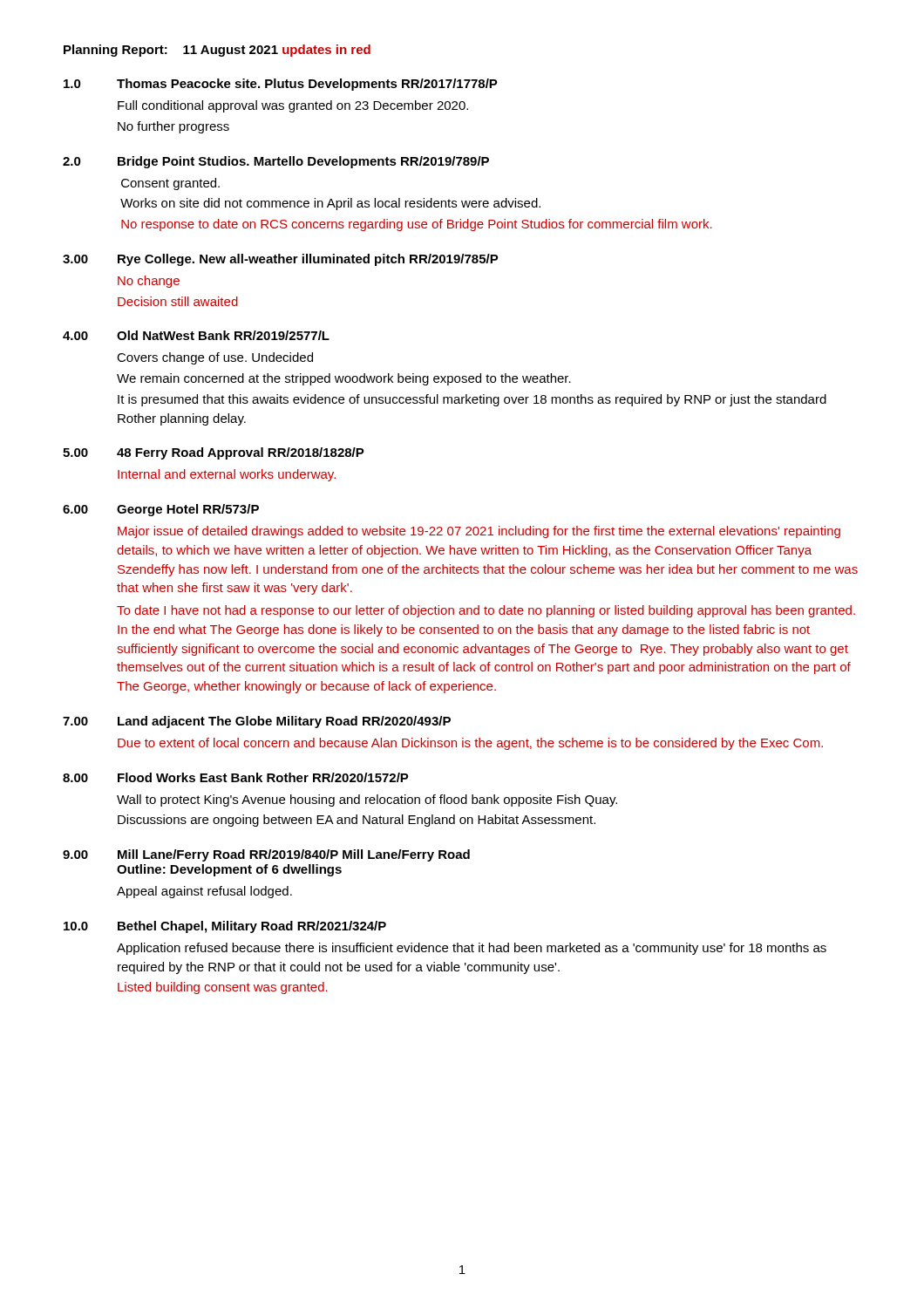This screenshot has width=924, height=1308.
Task: Click on the text block that says "Covers change of use."
Action: (462, 389)
